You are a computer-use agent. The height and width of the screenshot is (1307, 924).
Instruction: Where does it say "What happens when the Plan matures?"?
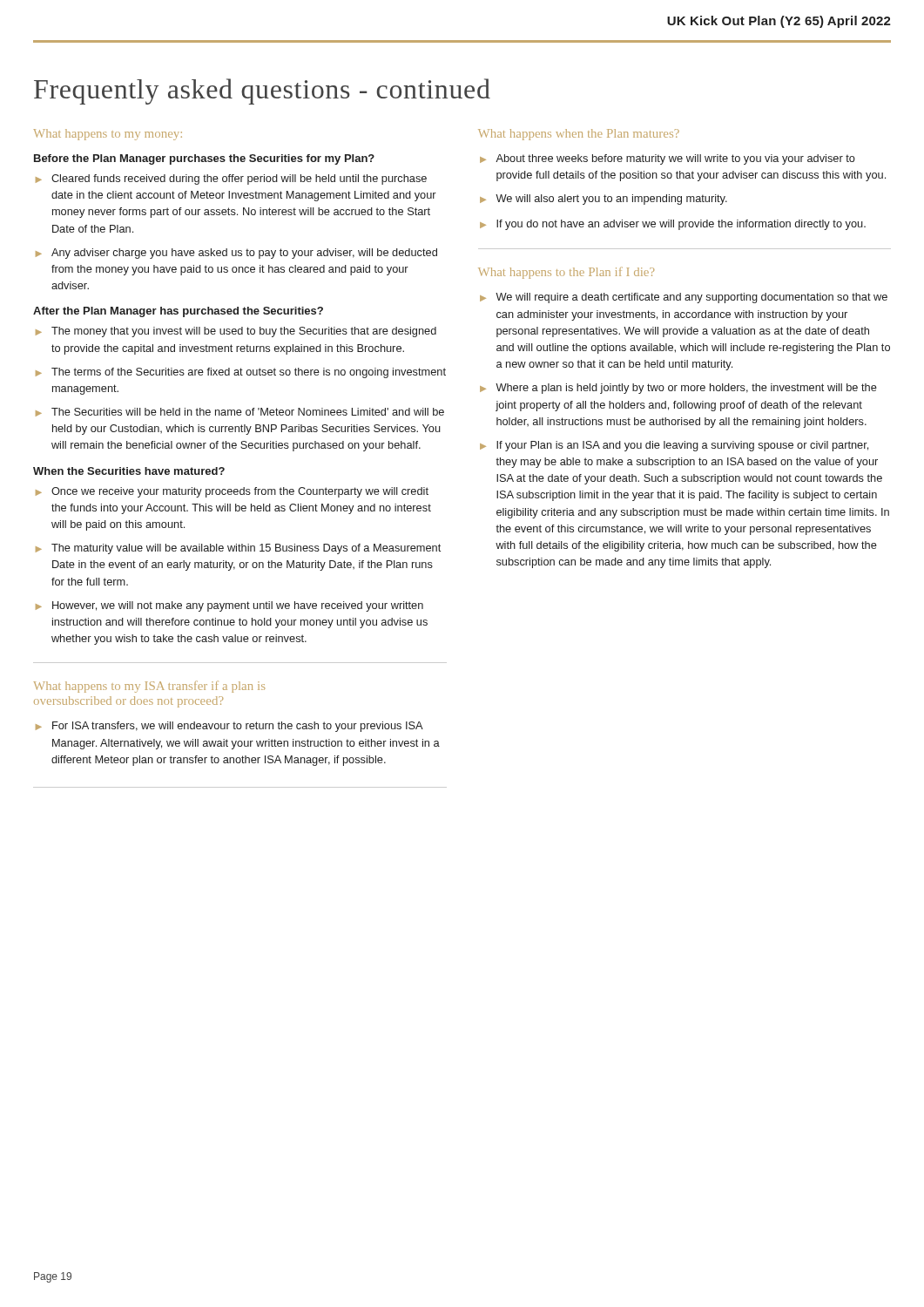coord(684,134)
